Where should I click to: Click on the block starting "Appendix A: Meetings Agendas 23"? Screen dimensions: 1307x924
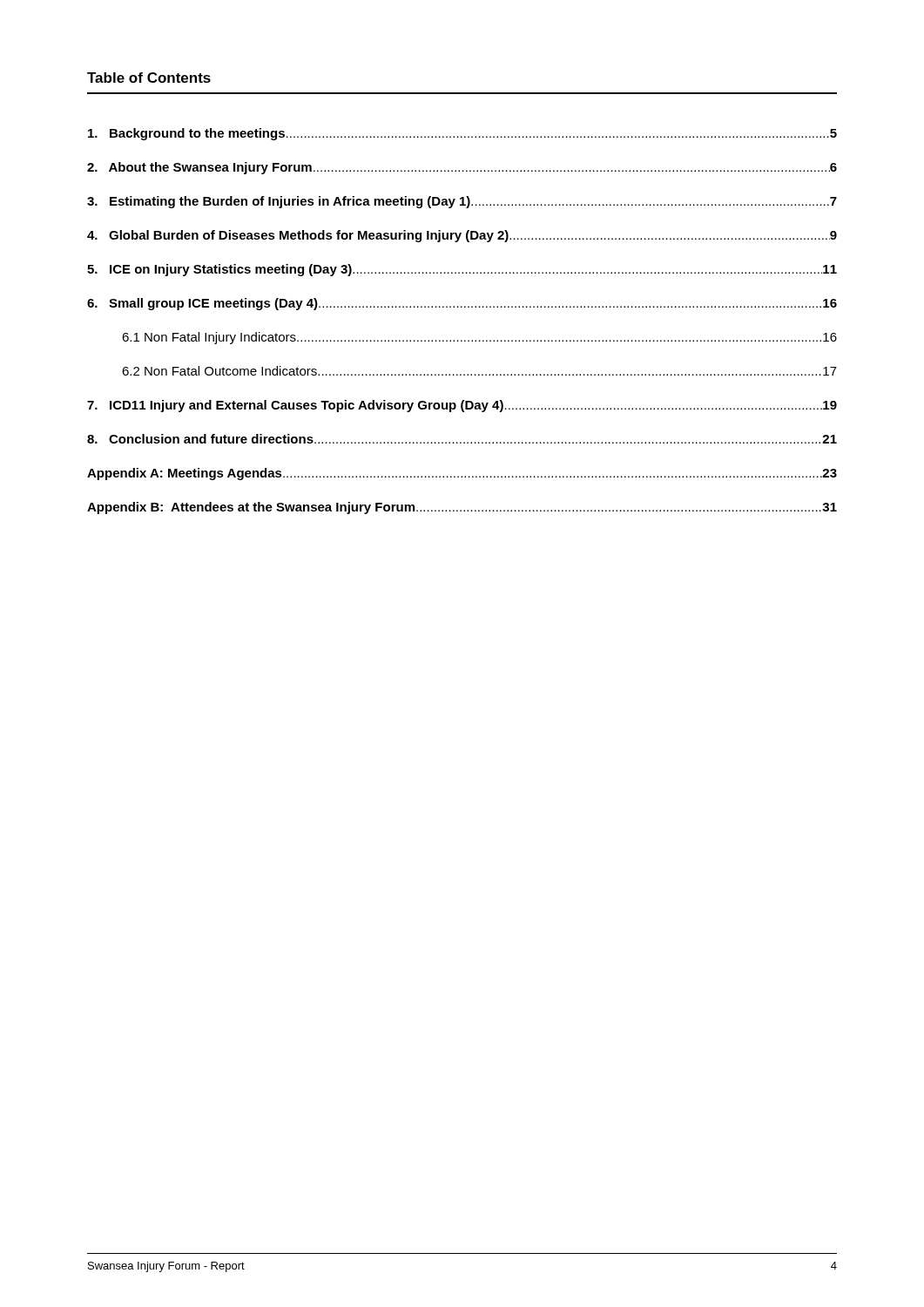pyautogui.click(x=462, y=473)
